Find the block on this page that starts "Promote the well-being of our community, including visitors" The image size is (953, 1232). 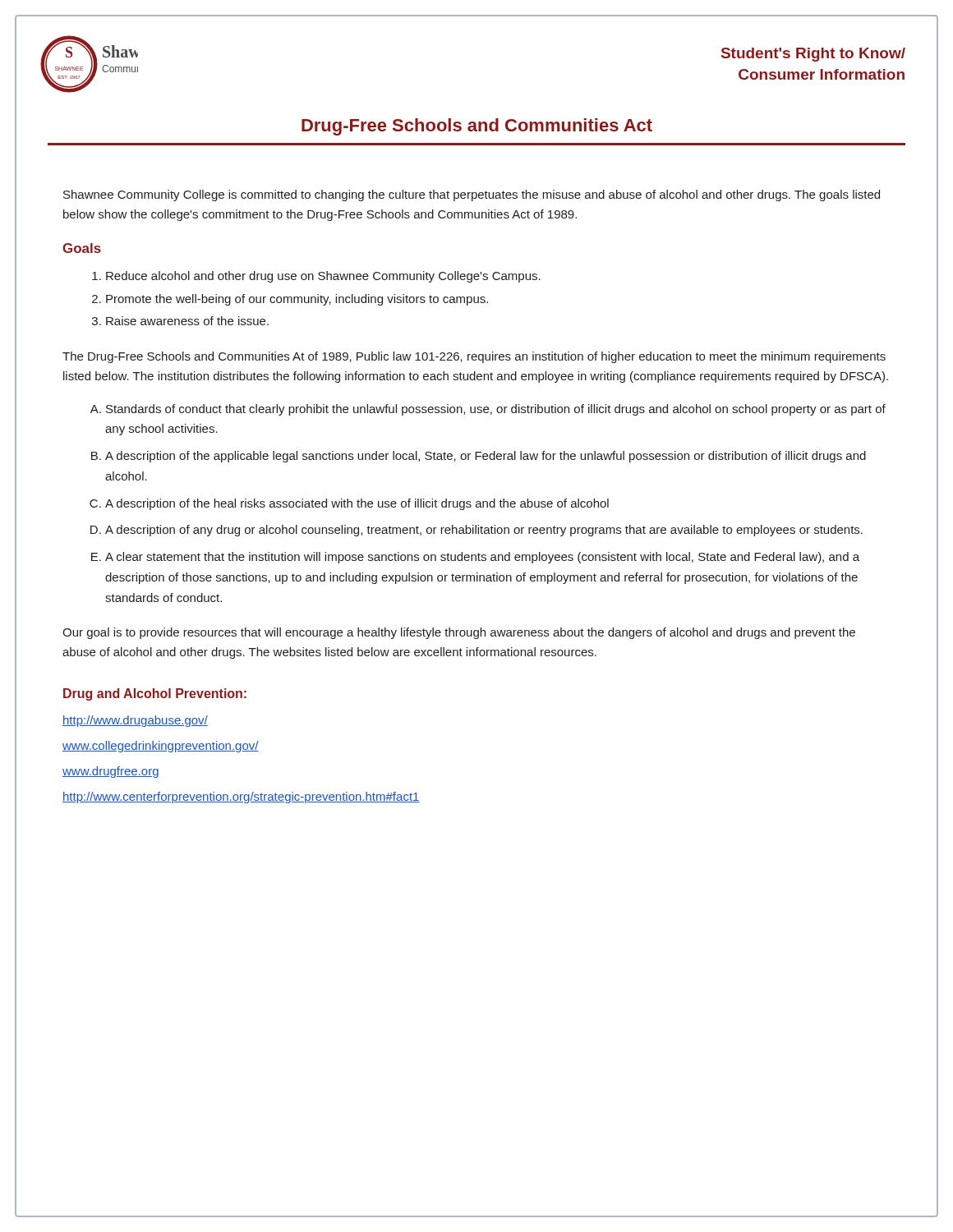coord(297,298)
